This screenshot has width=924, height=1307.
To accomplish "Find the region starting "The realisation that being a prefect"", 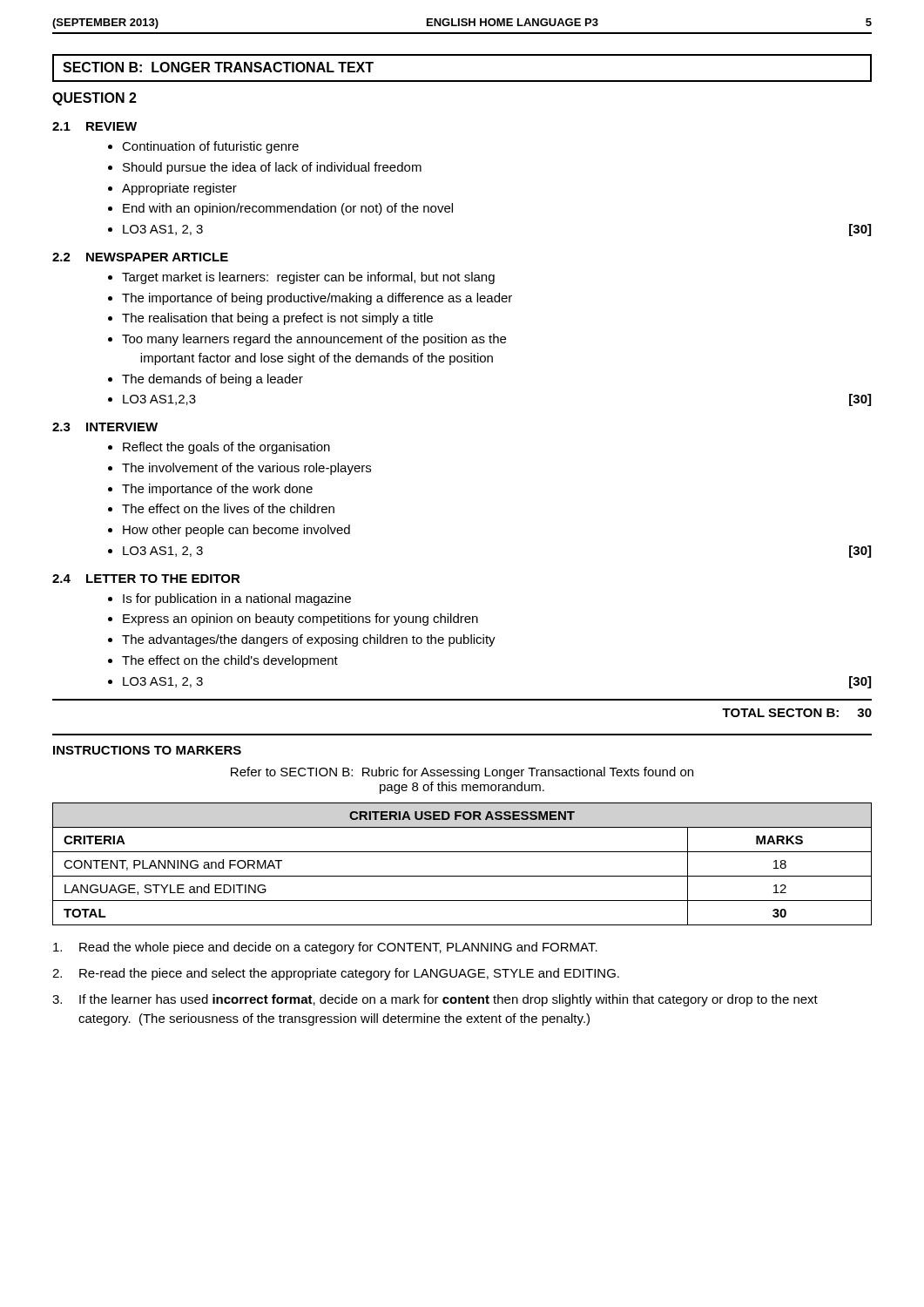I will tap(277, 319).
